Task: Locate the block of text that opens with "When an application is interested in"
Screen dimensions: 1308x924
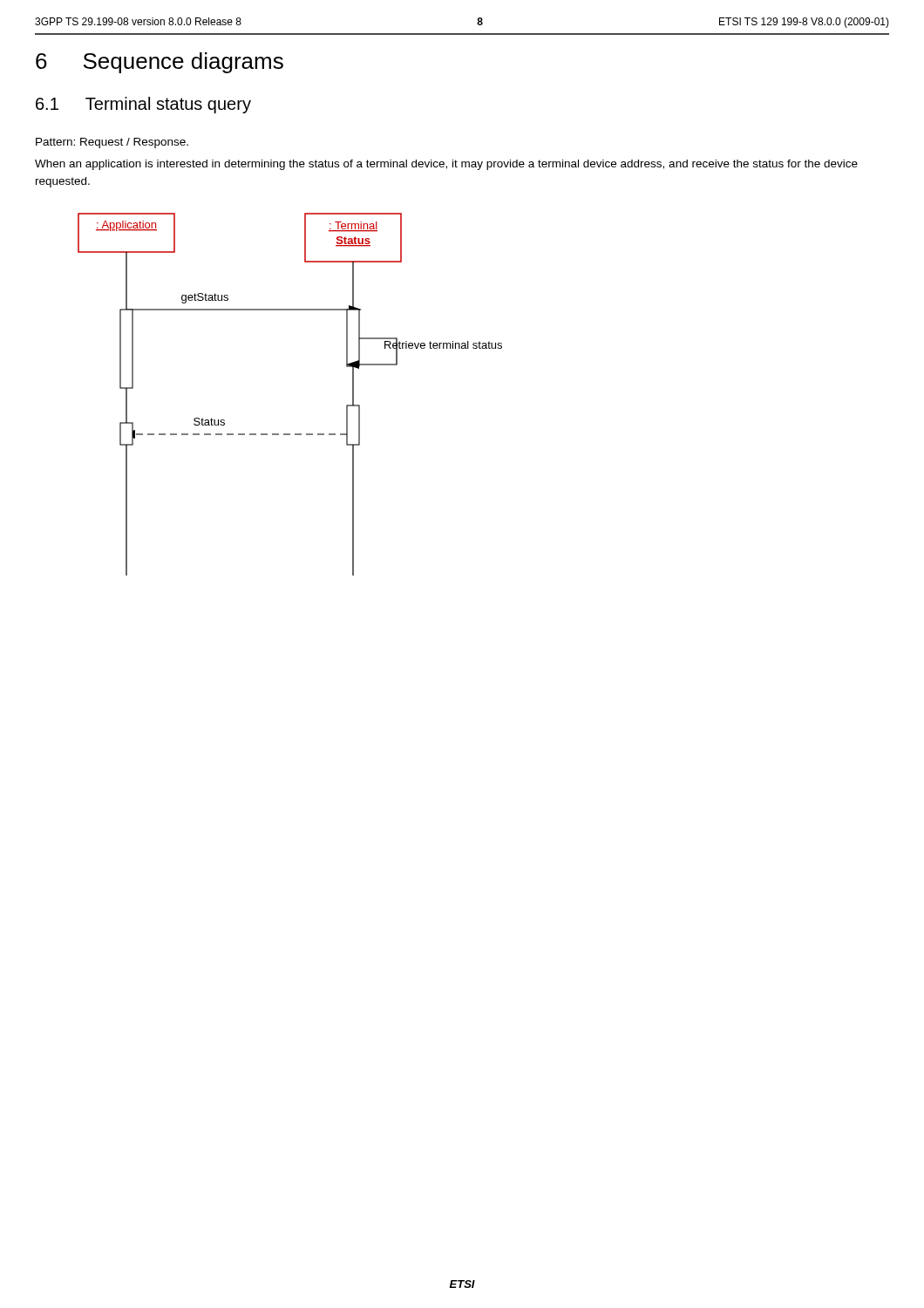Action: pyautogui.click(x=446, y=172)
